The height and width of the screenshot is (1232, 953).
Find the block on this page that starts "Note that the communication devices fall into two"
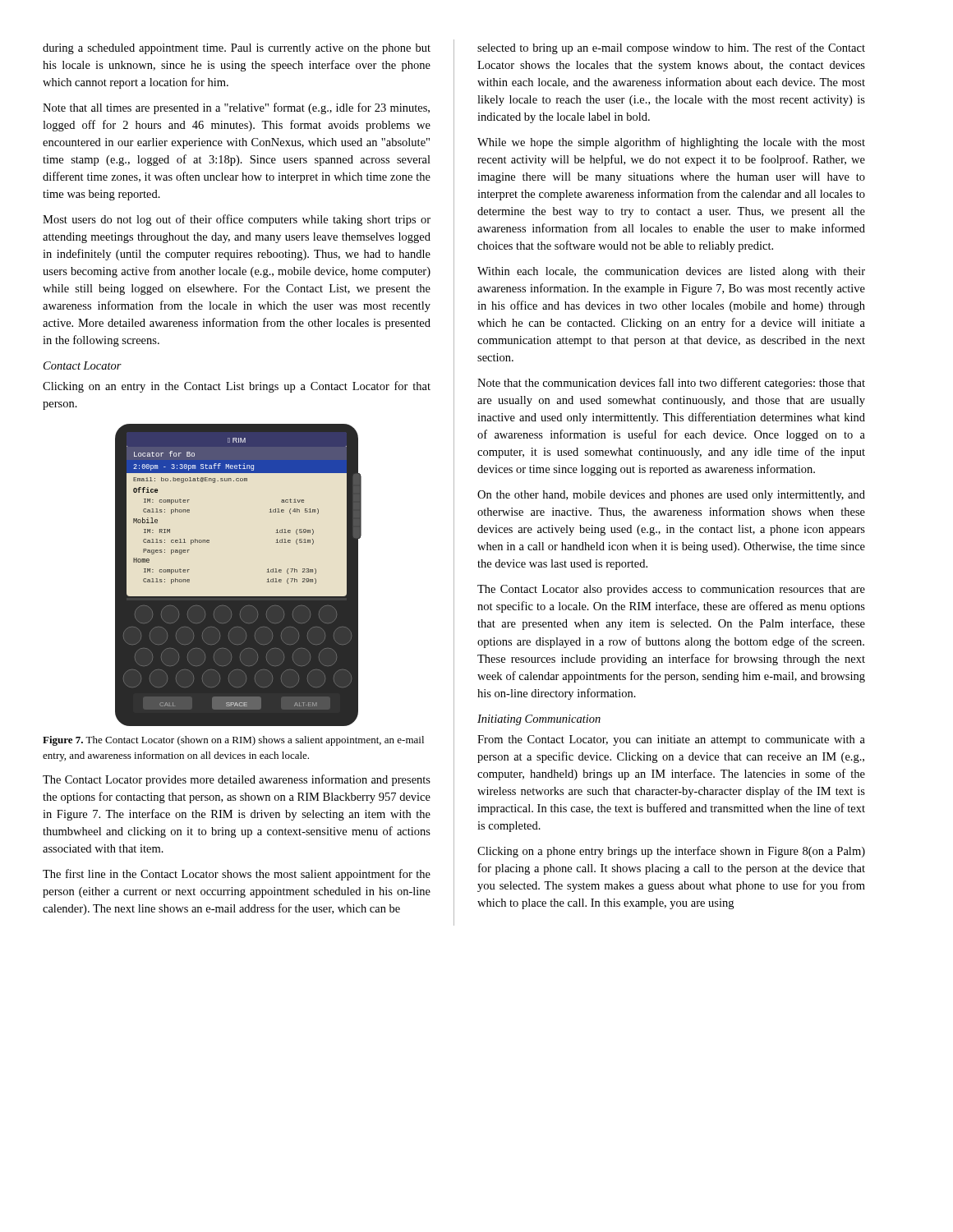coord(671,426)
